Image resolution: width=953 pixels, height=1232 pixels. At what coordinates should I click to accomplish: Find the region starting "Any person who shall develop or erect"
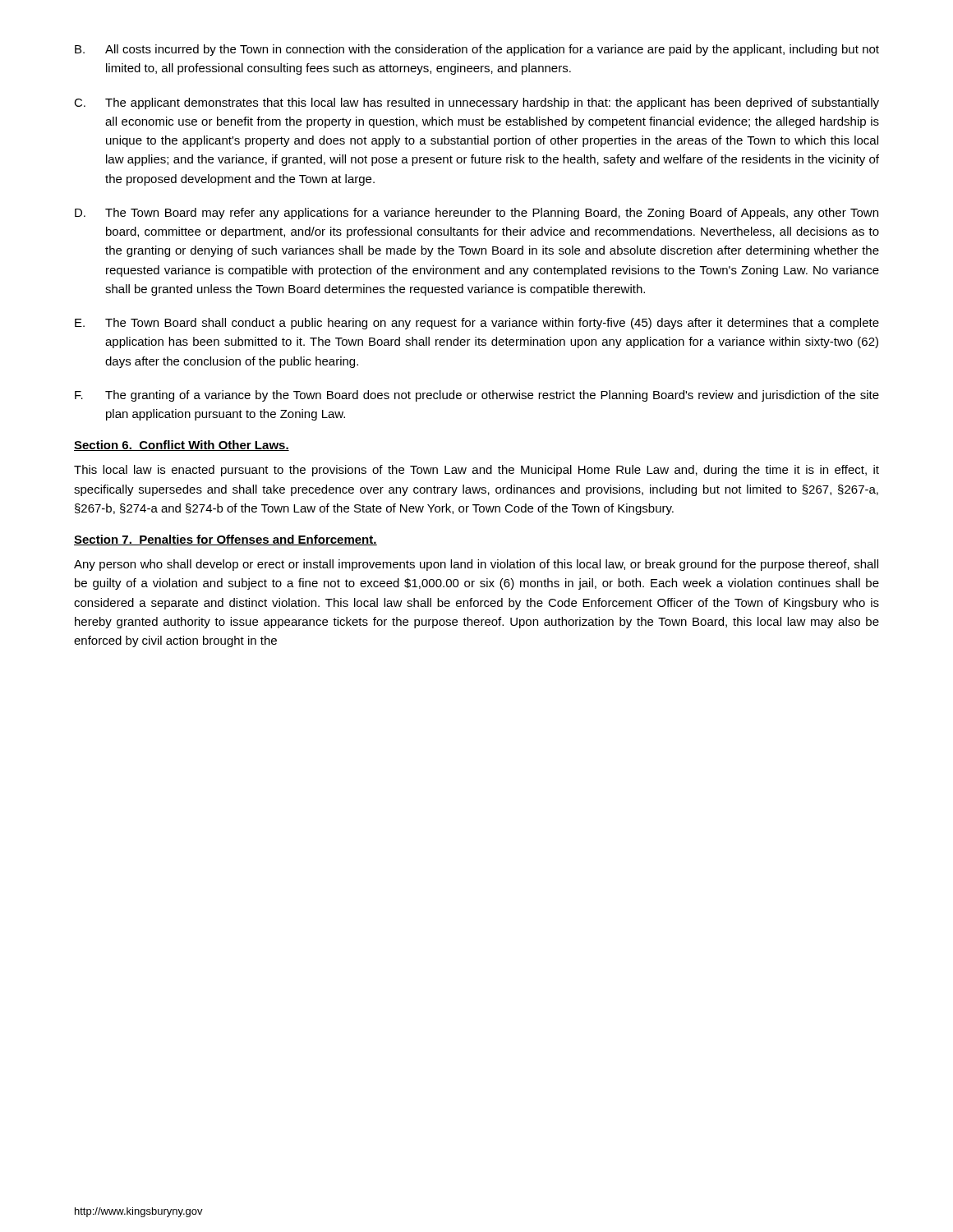476,602
